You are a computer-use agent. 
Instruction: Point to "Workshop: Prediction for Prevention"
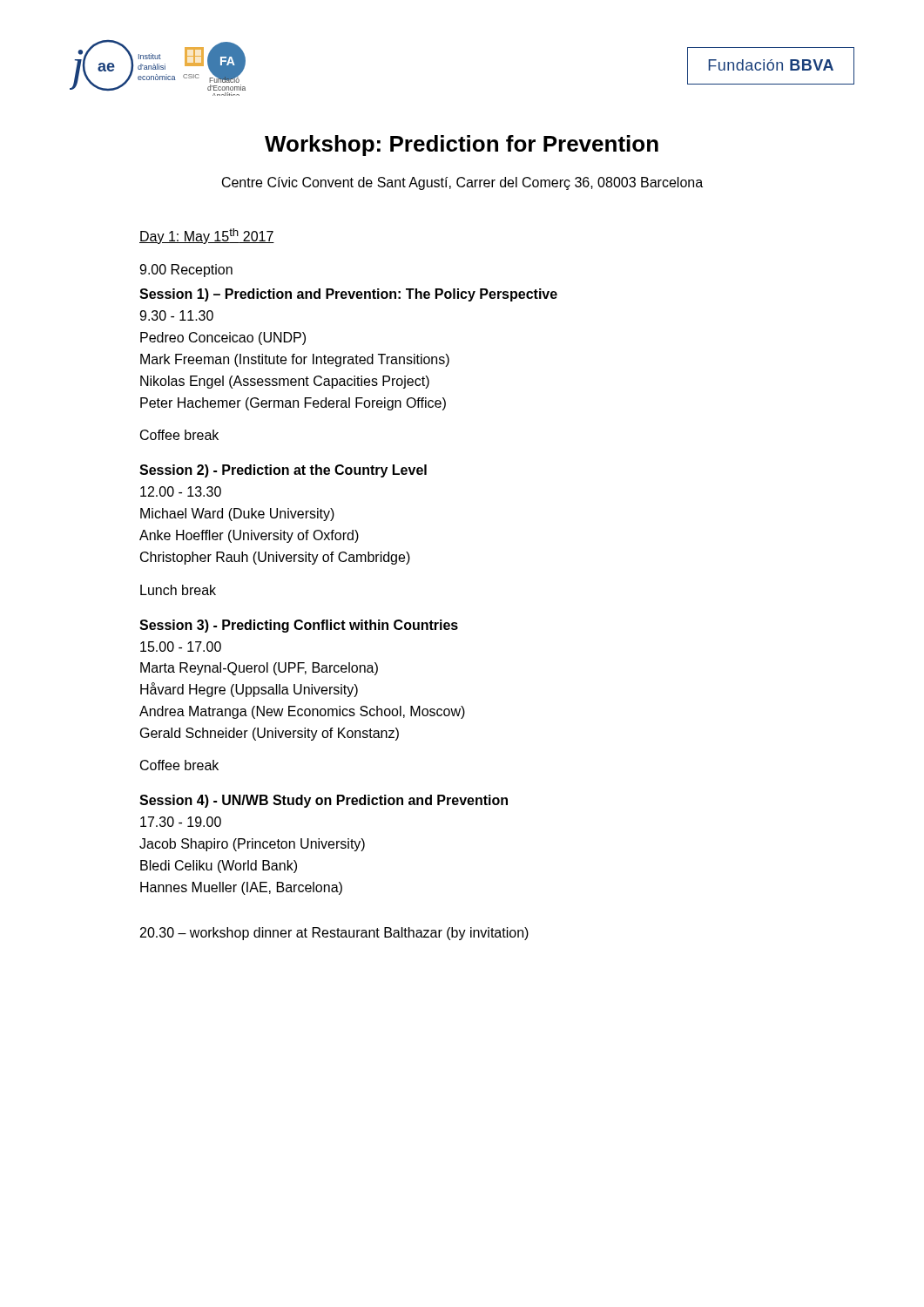(462, 144)
